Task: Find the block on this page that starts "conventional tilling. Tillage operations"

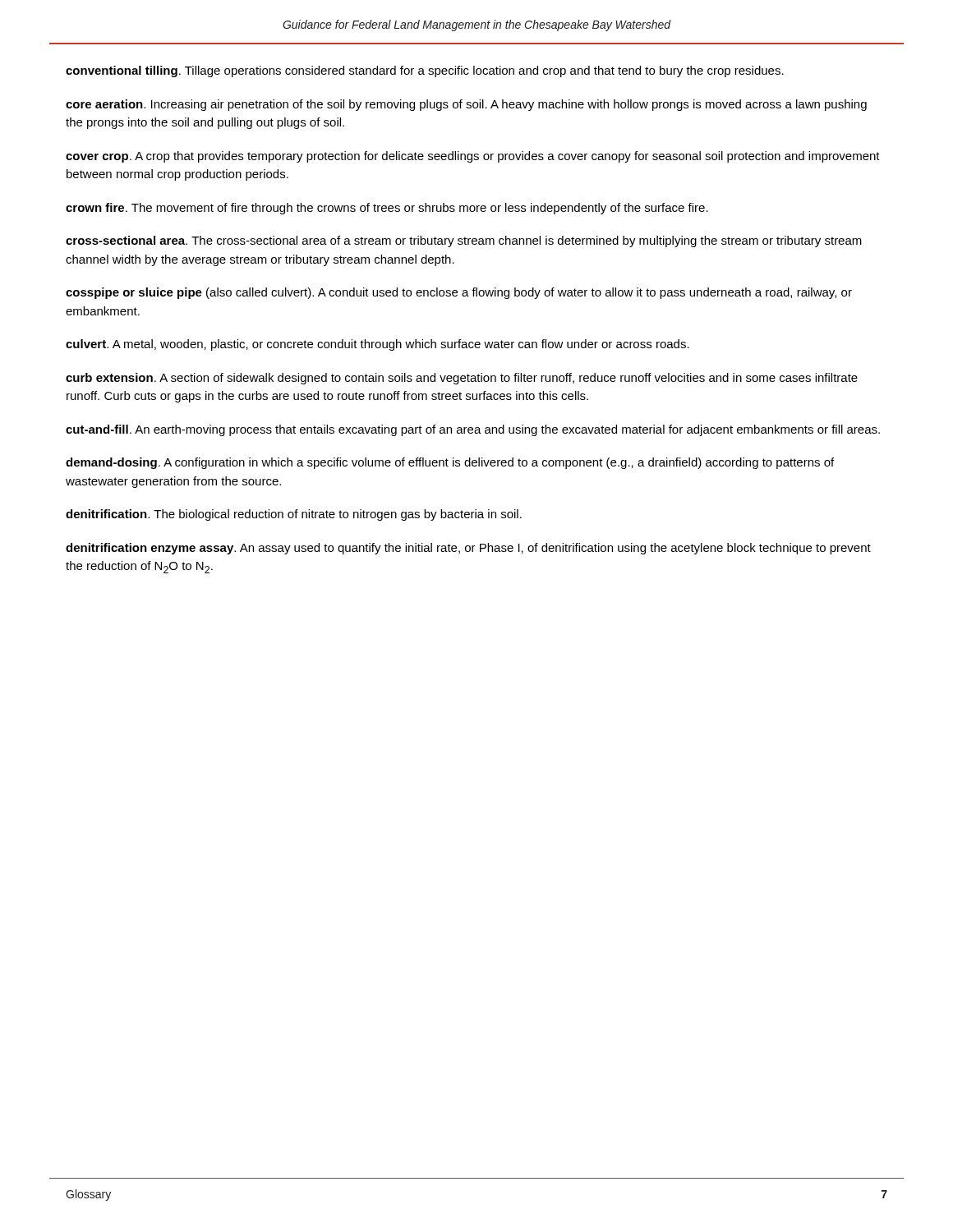Action: (x=425, y=70)
